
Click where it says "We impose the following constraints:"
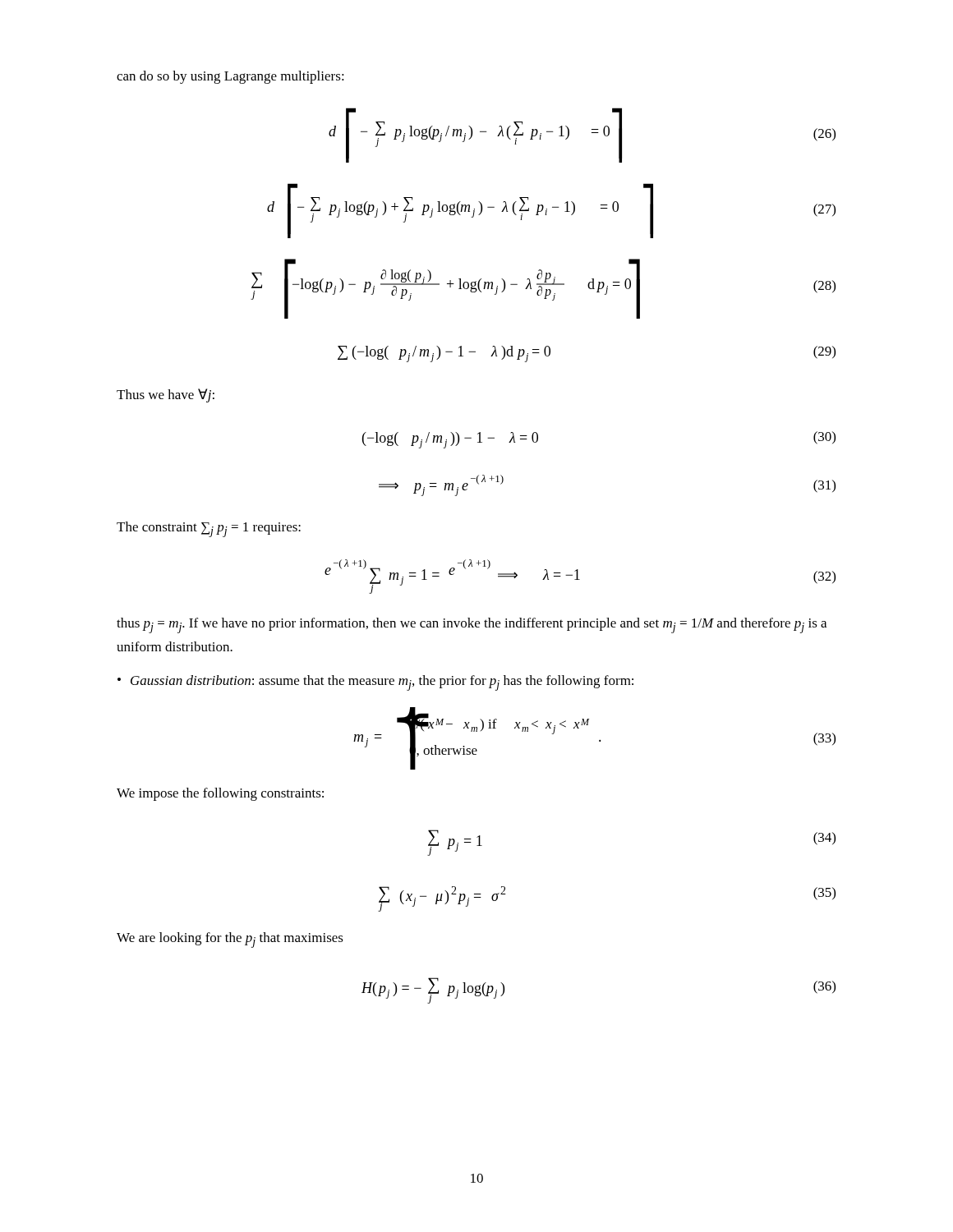click(x=221, y=793)
